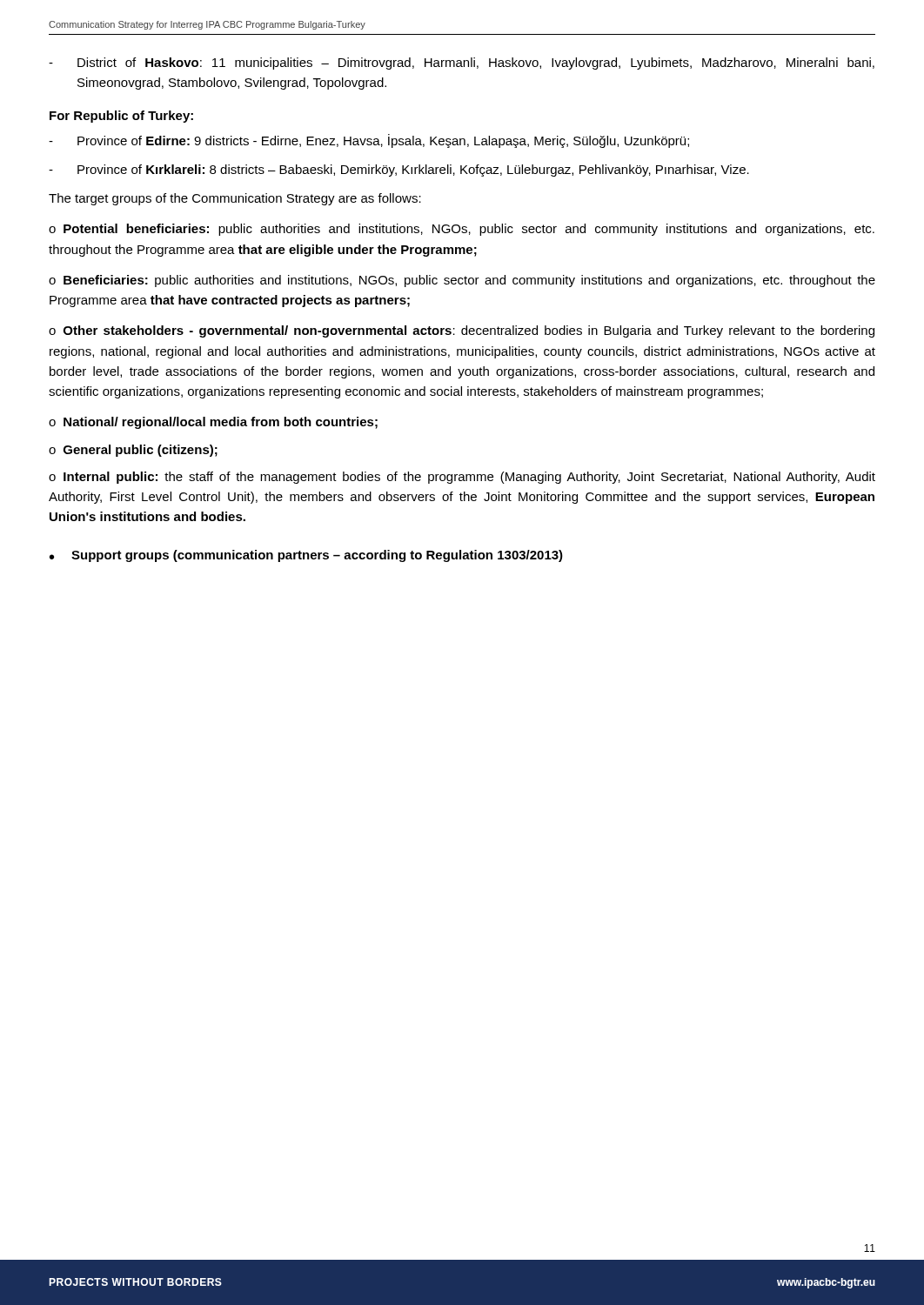This screenshot has width=924, height=1305.
Task: Locate the region starting "oGeneral public (citizens);"
Action: coord(133,449)
